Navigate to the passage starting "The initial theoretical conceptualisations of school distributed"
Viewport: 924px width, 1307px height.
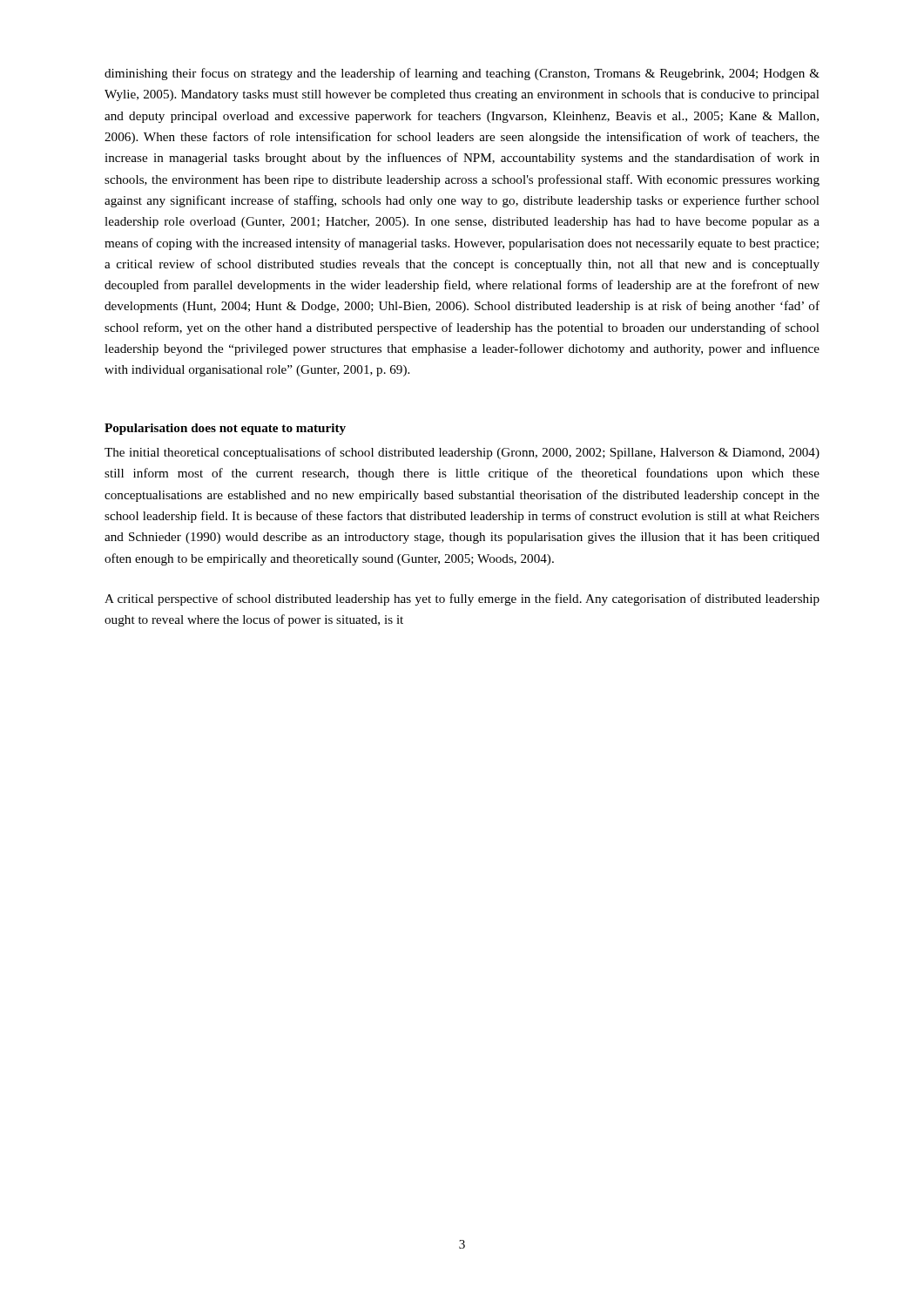(462, 505)
